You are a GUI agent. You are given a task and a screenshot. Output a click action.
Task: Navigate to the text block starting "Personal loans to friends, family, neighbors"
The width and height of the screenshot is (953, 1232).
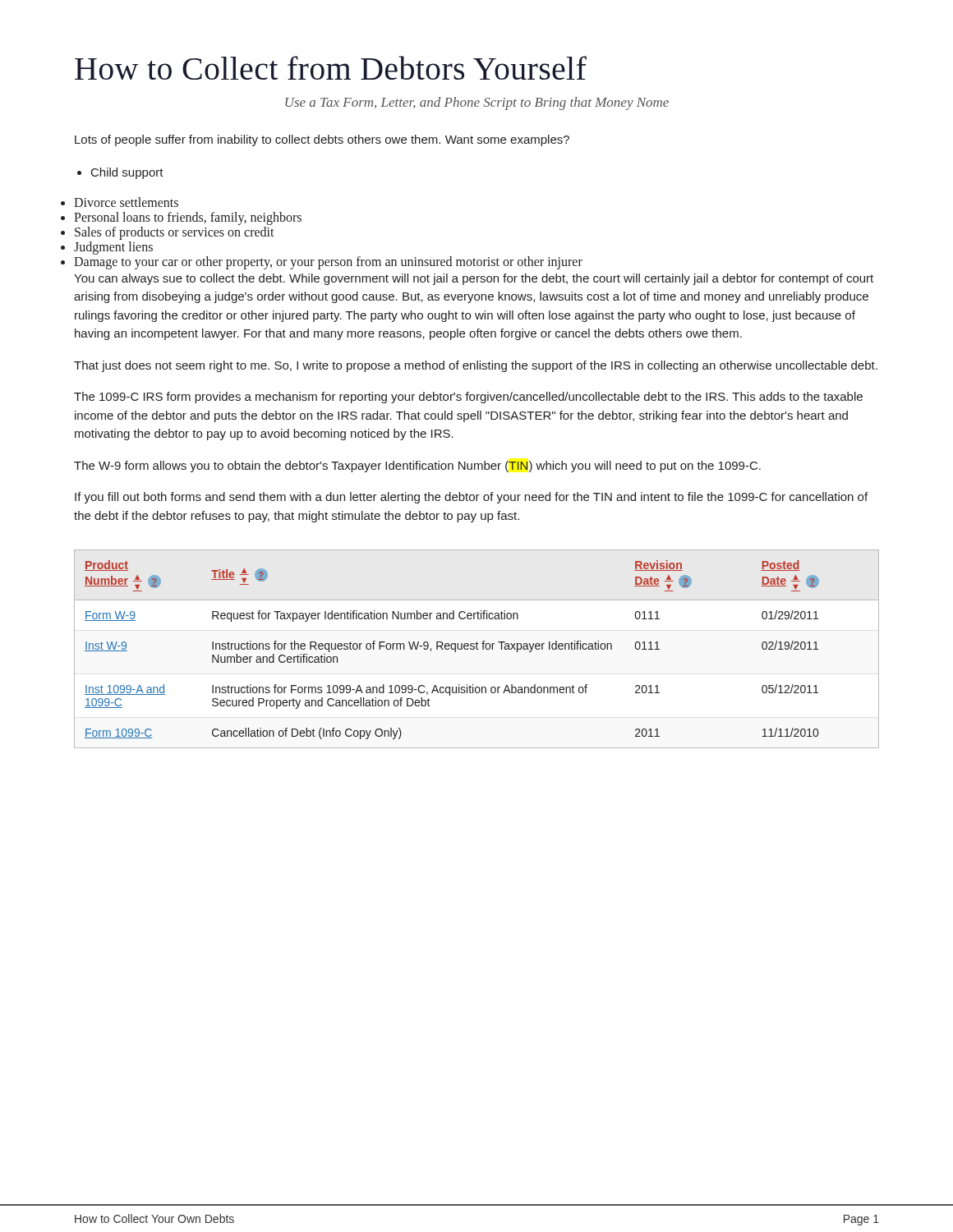pyautogui.click(x=188, y=218)
